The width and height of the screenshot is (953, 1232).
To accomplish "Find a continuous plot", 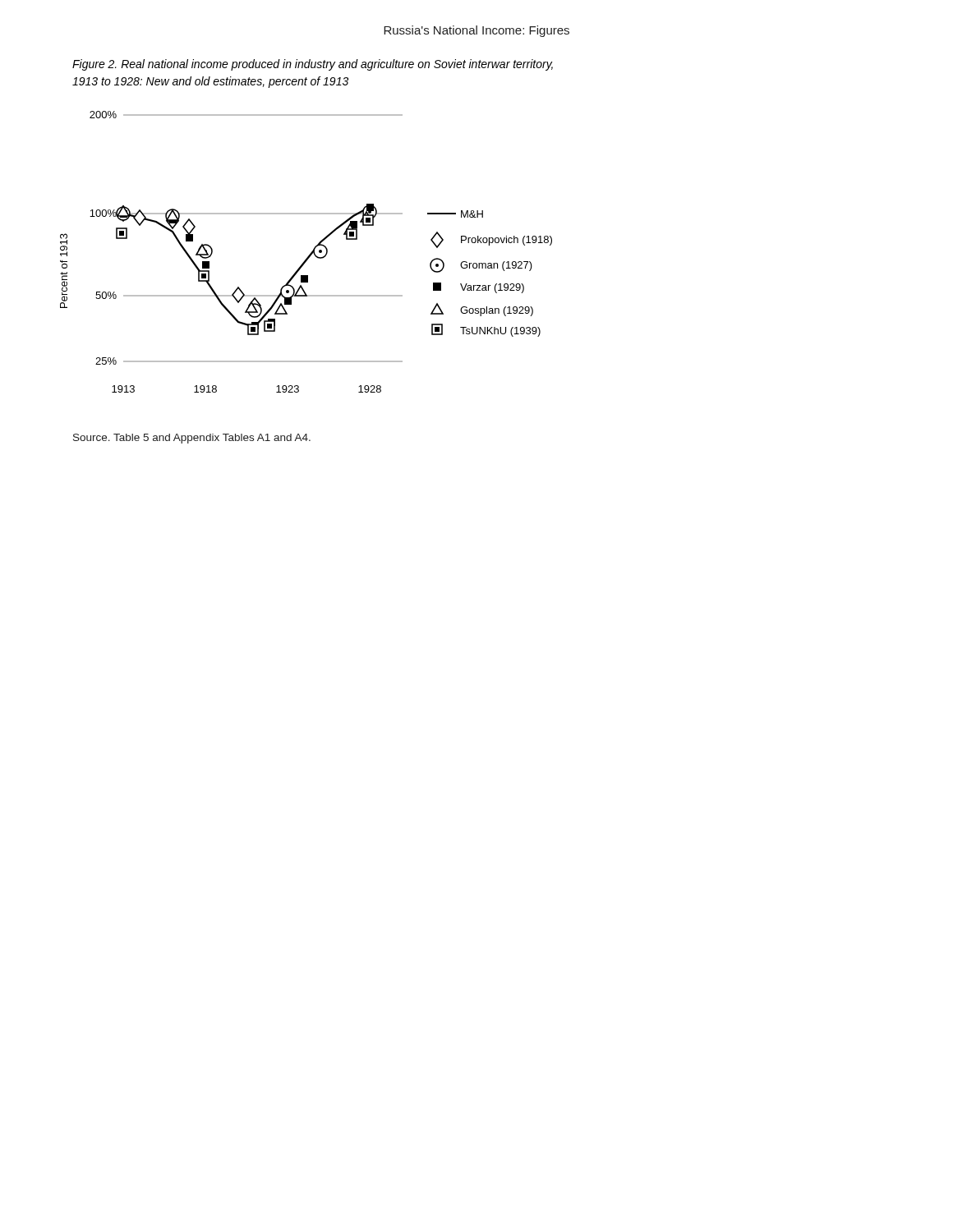I will (370, 267).
